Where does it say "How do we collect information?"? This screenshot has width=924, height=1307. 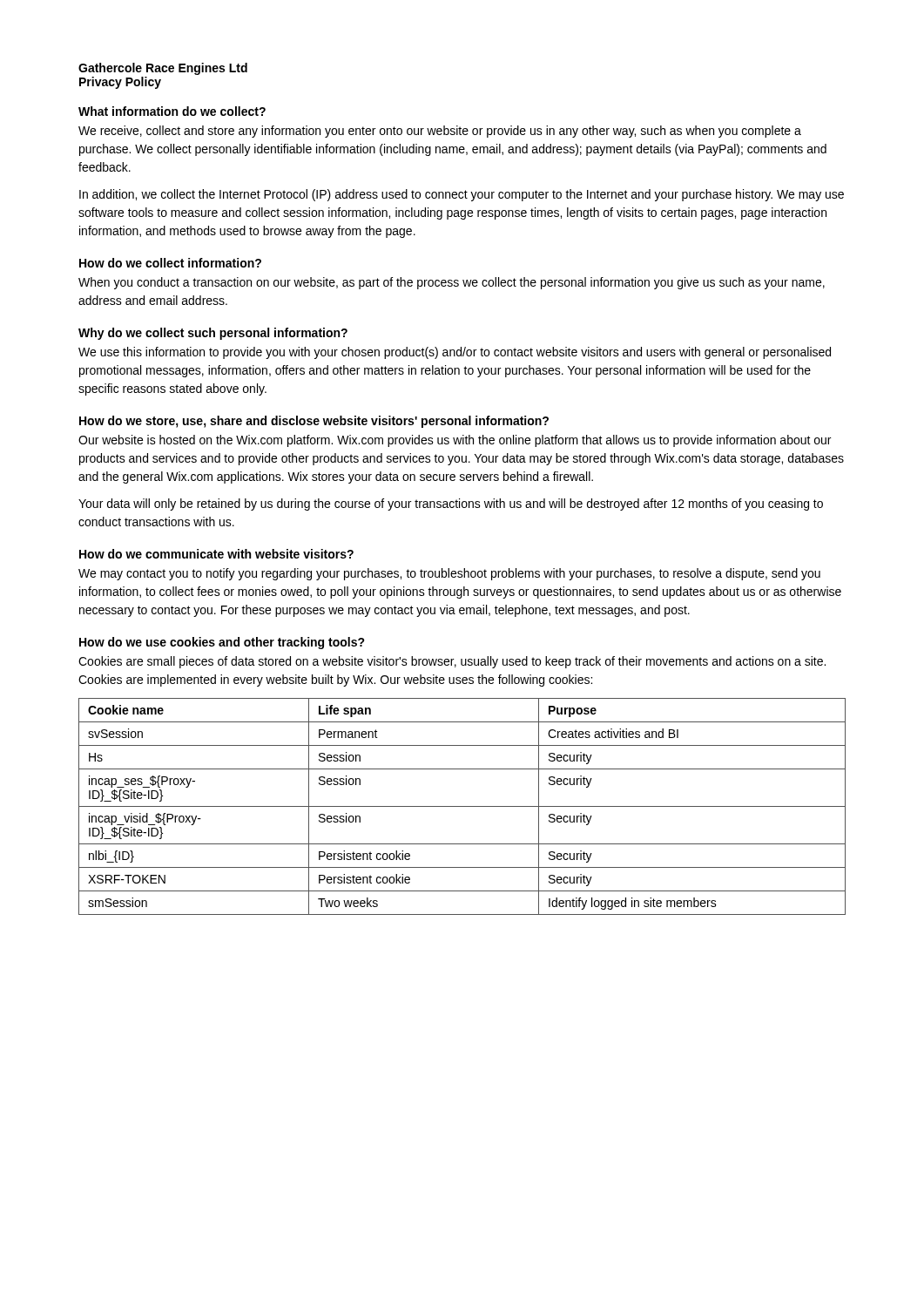click(x=170, y=263)
